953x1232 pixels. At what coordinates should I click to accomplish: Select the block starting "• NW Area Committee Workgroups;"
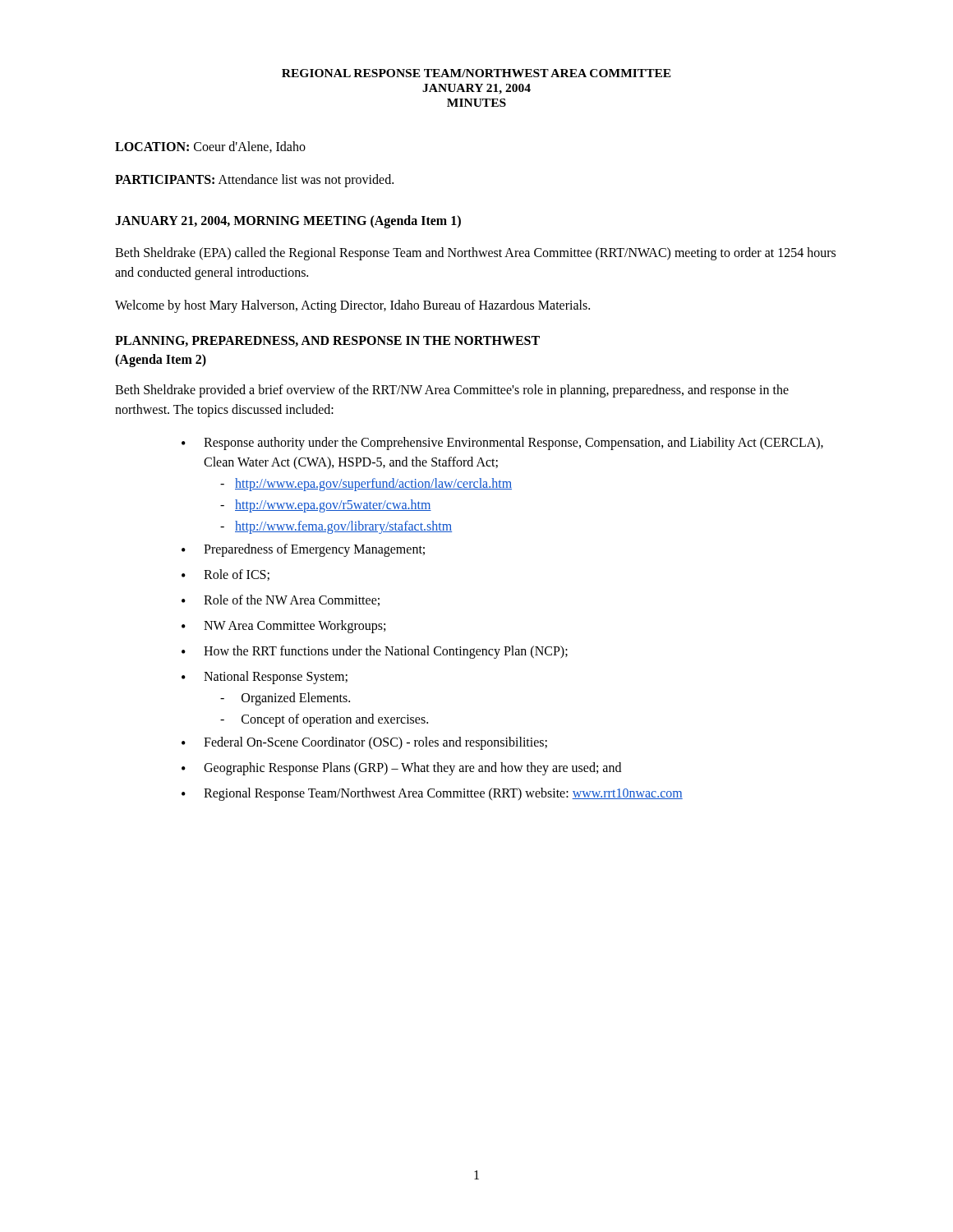tap(284, 627)
